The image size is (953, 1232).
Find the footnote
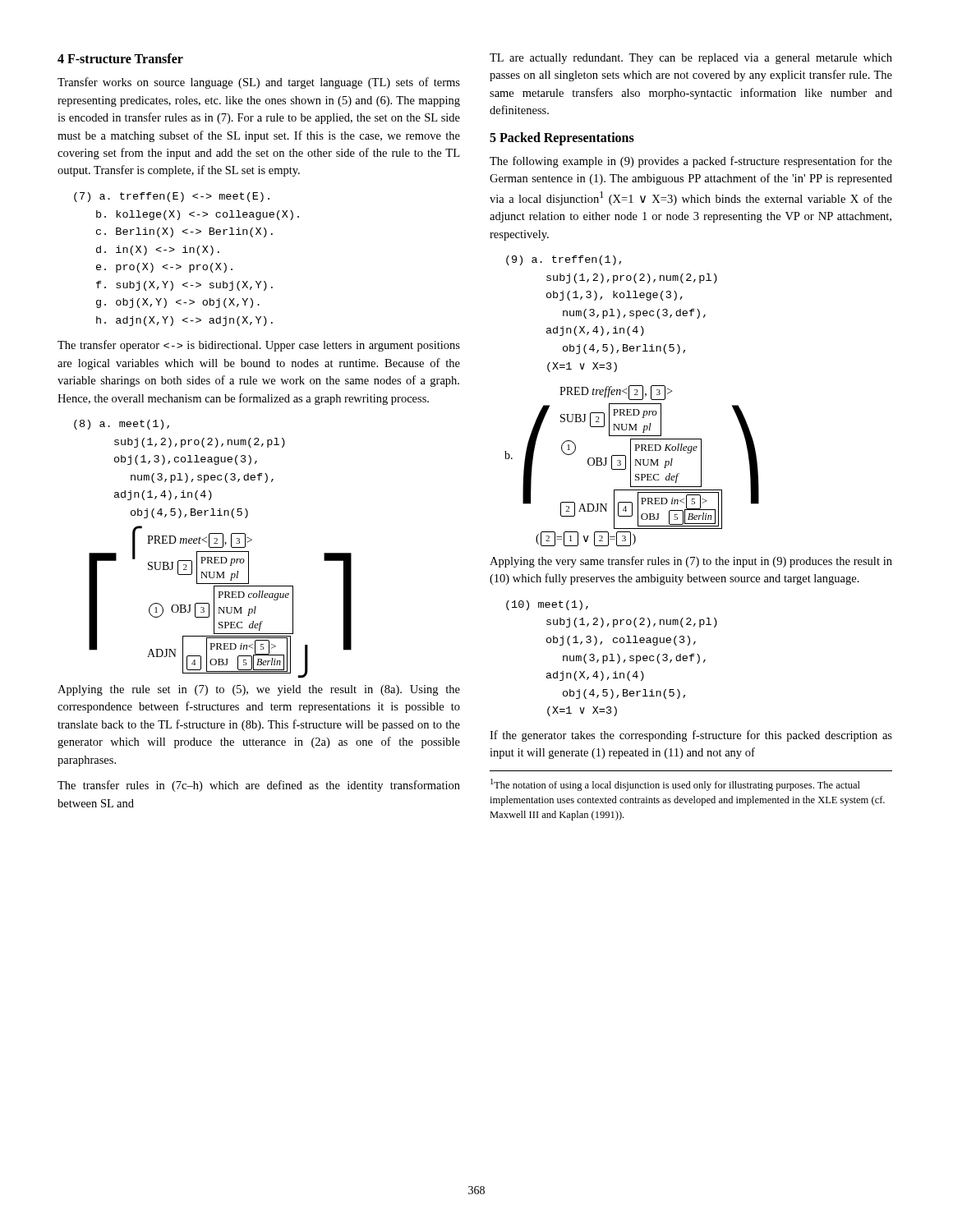pos(687,799)
